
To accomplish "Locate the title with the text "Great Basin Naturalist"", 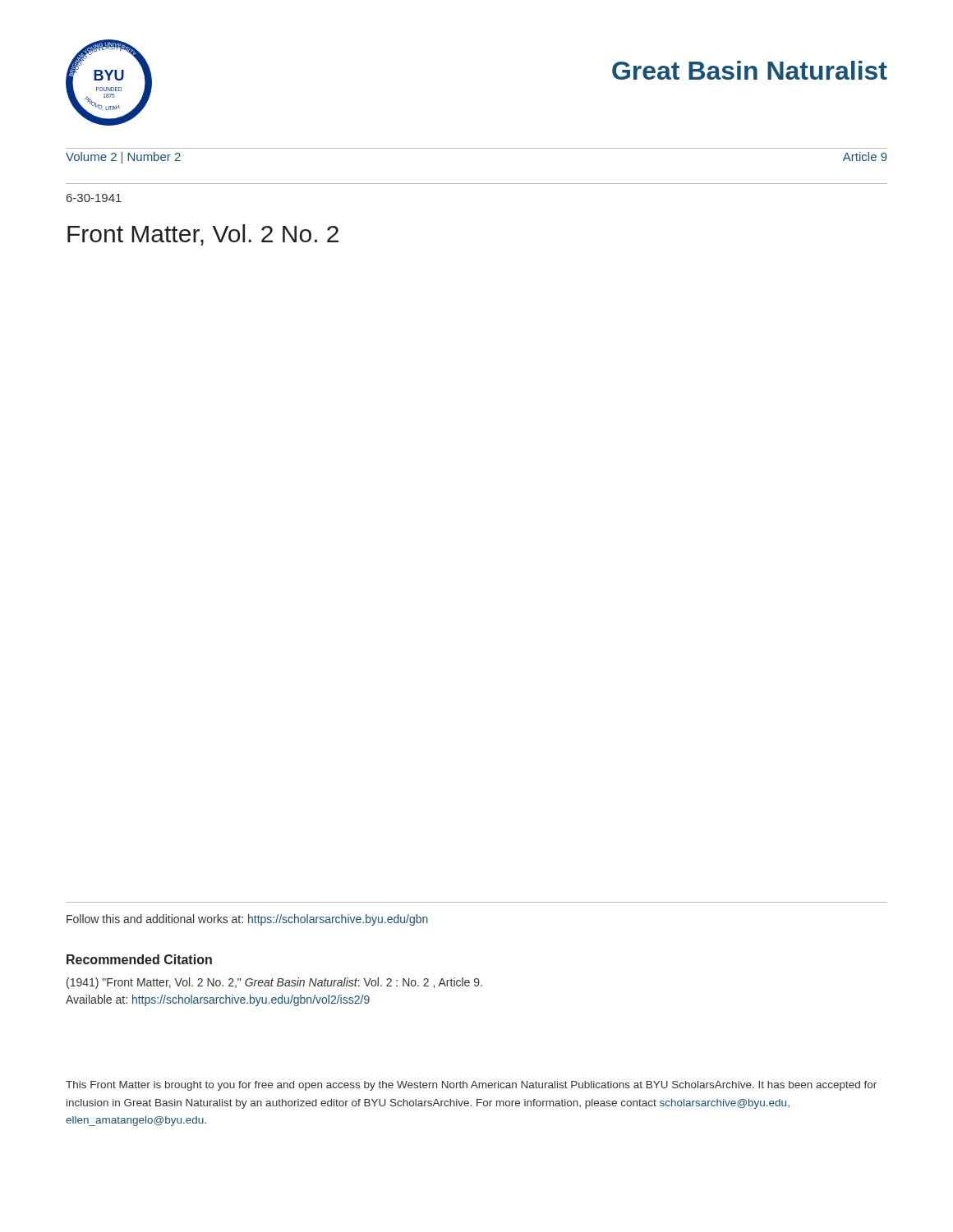I will pos(749,71).
